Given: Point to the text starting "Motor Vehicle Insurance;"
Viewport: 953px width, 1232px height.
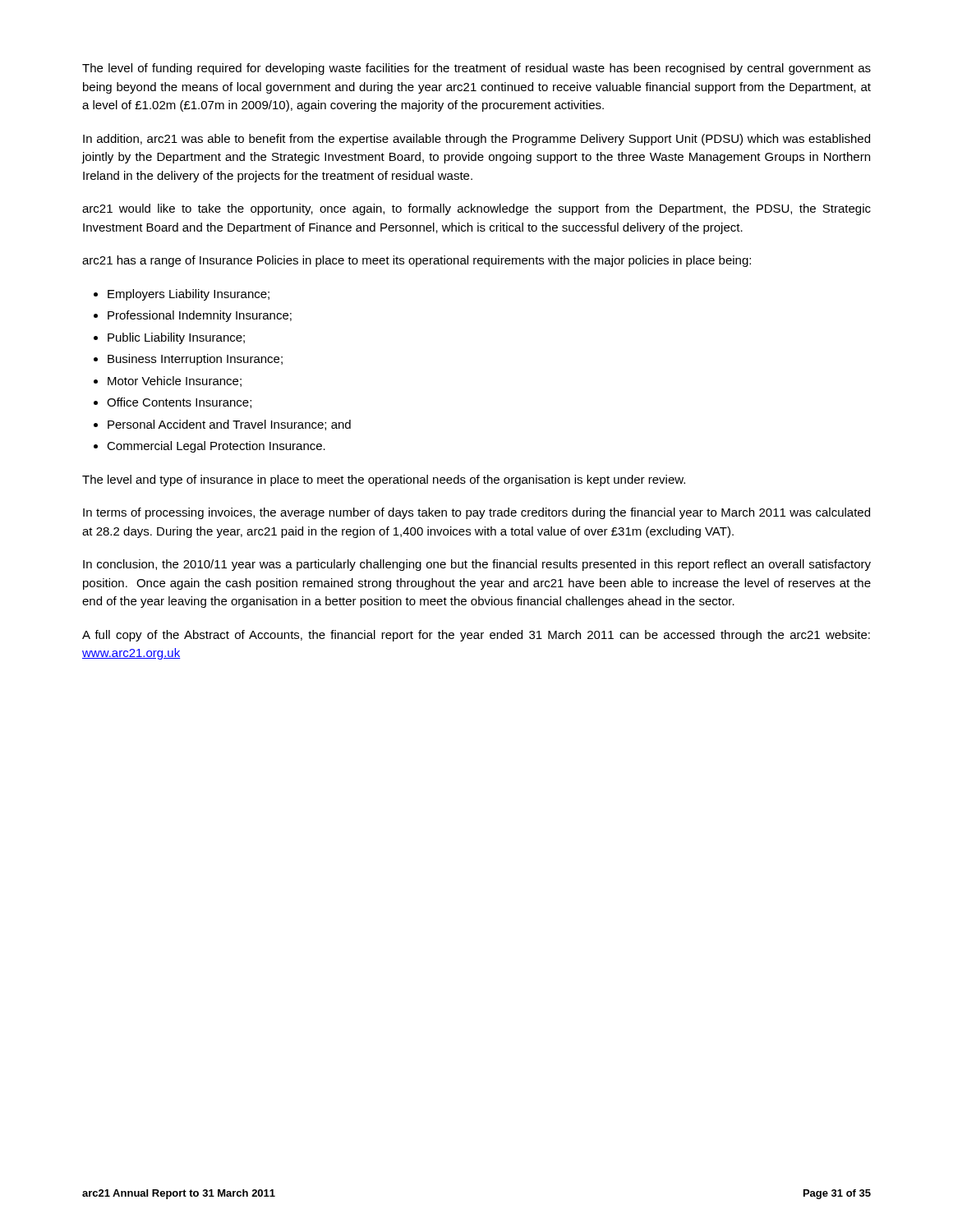Looking at the screenshot, I should (175, 380).
